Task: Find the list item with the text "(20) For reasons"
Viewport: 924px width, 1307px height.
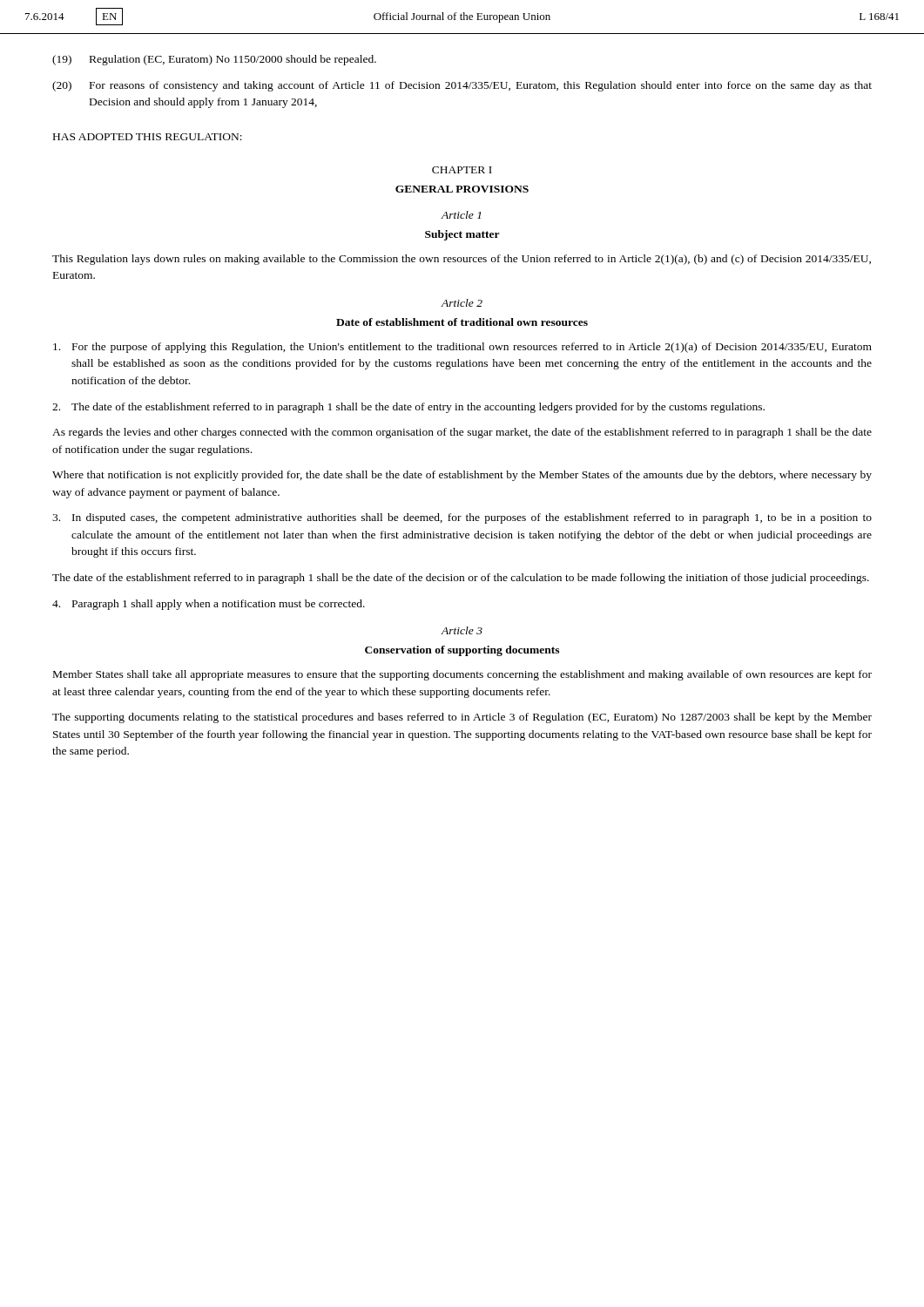Action: click(462, 93)
